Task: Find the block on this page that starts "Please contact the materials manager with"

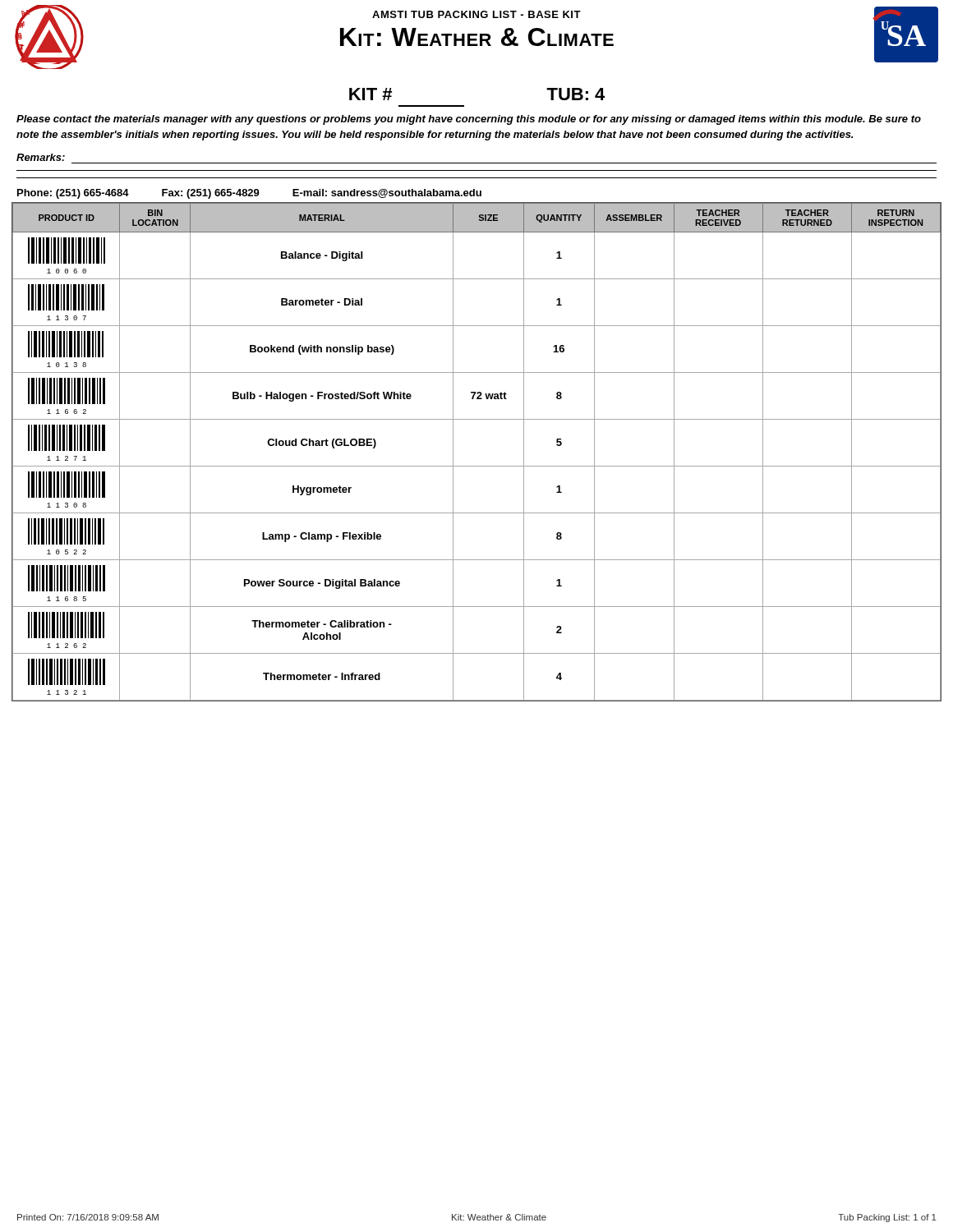Action: point(469,126)
